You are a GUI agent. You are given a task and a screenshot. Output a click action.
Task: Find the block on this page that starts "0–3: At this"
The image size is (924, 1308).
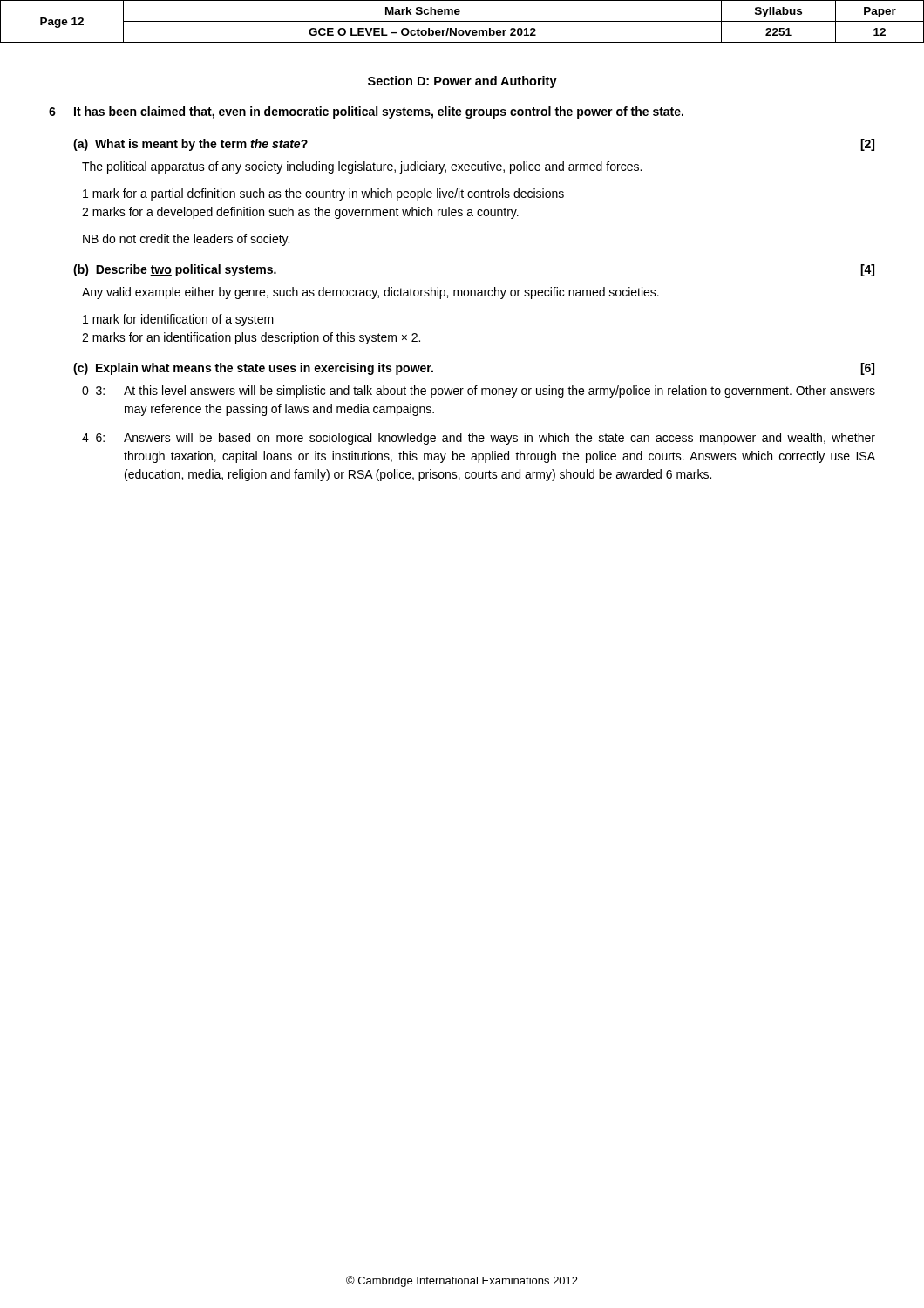click(479, 400)
